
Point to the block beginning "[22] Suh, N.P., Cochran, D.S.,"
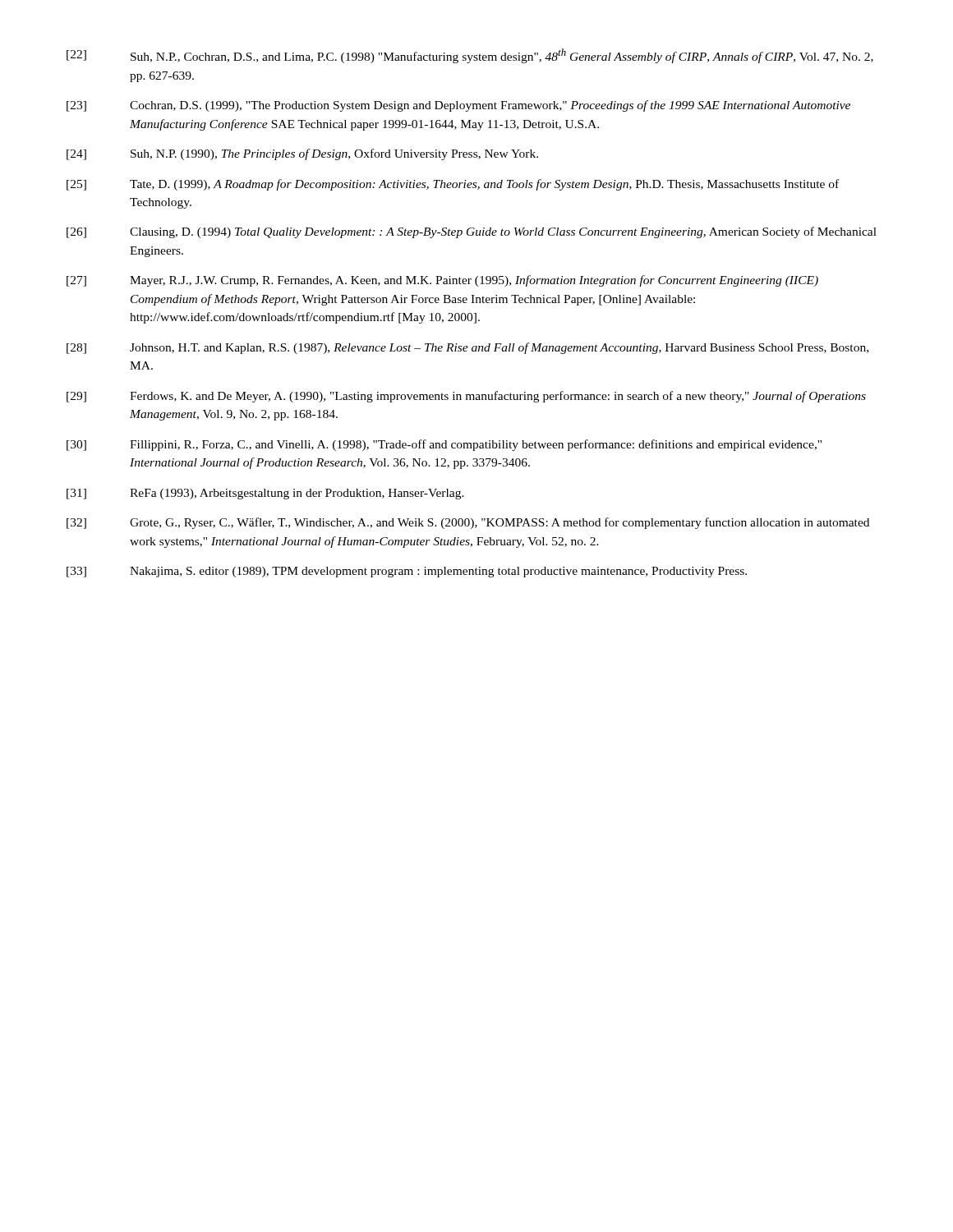tap(476, 65)
